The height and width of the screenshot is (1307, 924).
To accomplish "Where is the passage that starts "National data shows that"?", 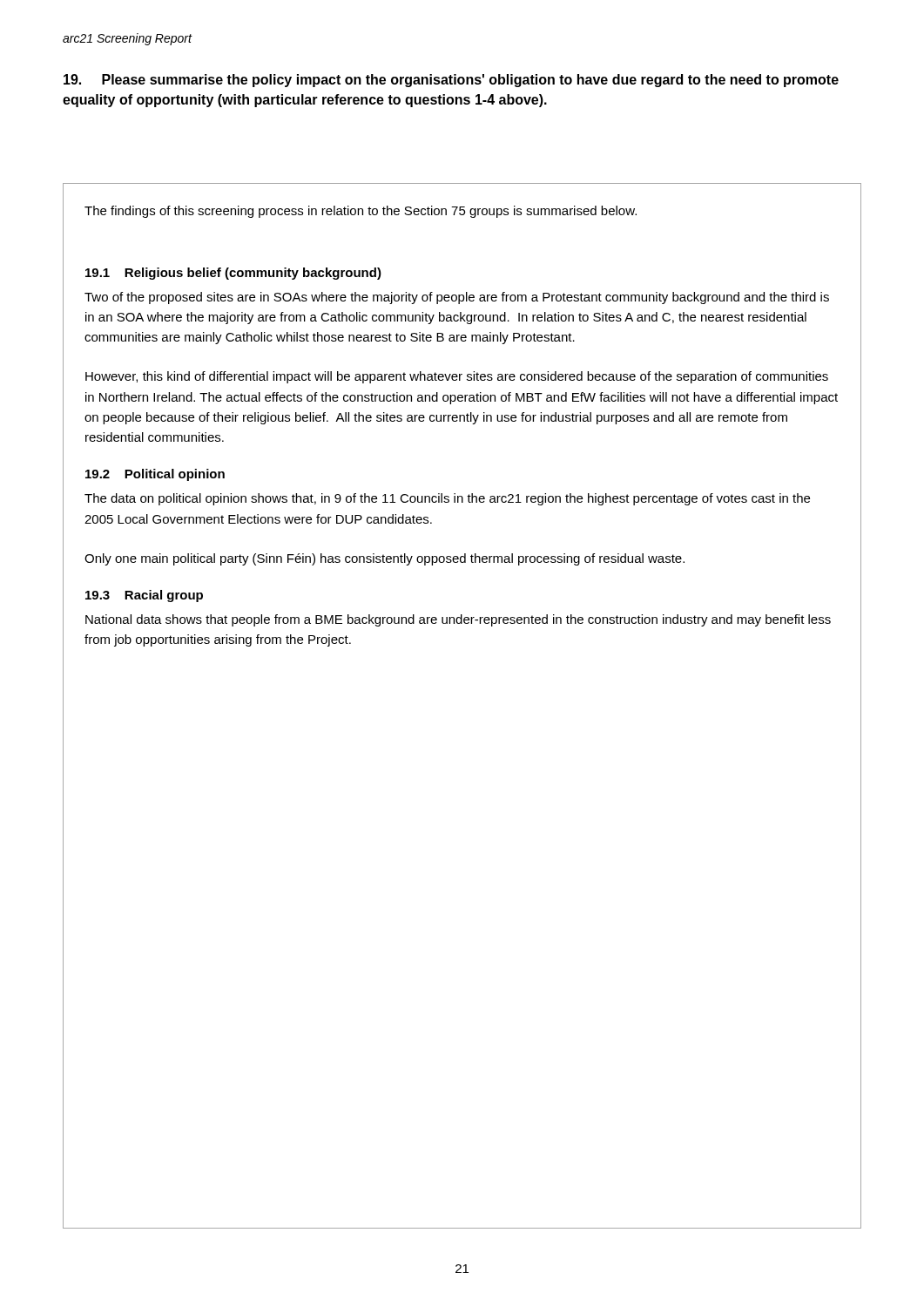I will coord(458,629).
